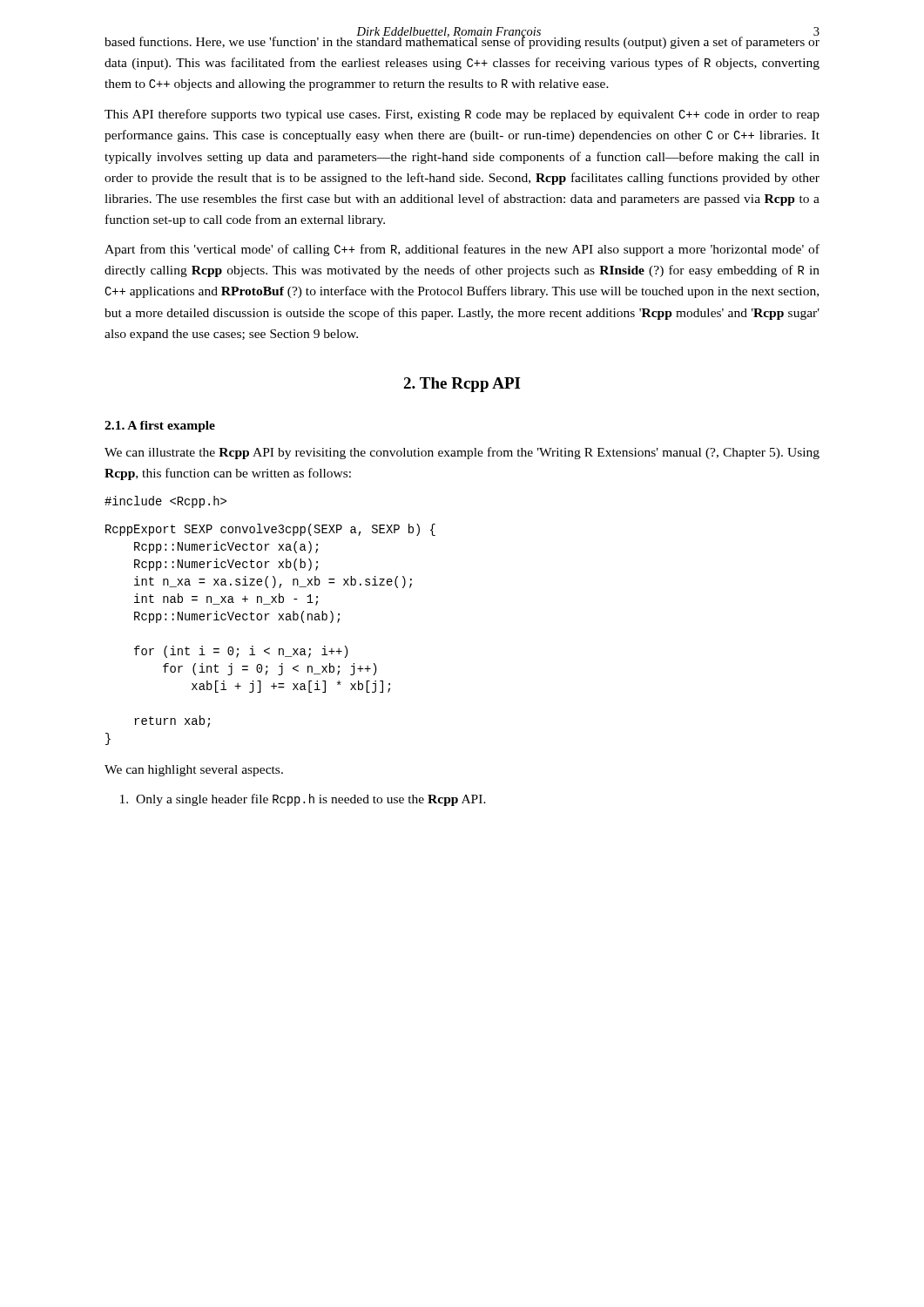Locate the block of text that opens with "Apart from this"

[x=462, y=291]
